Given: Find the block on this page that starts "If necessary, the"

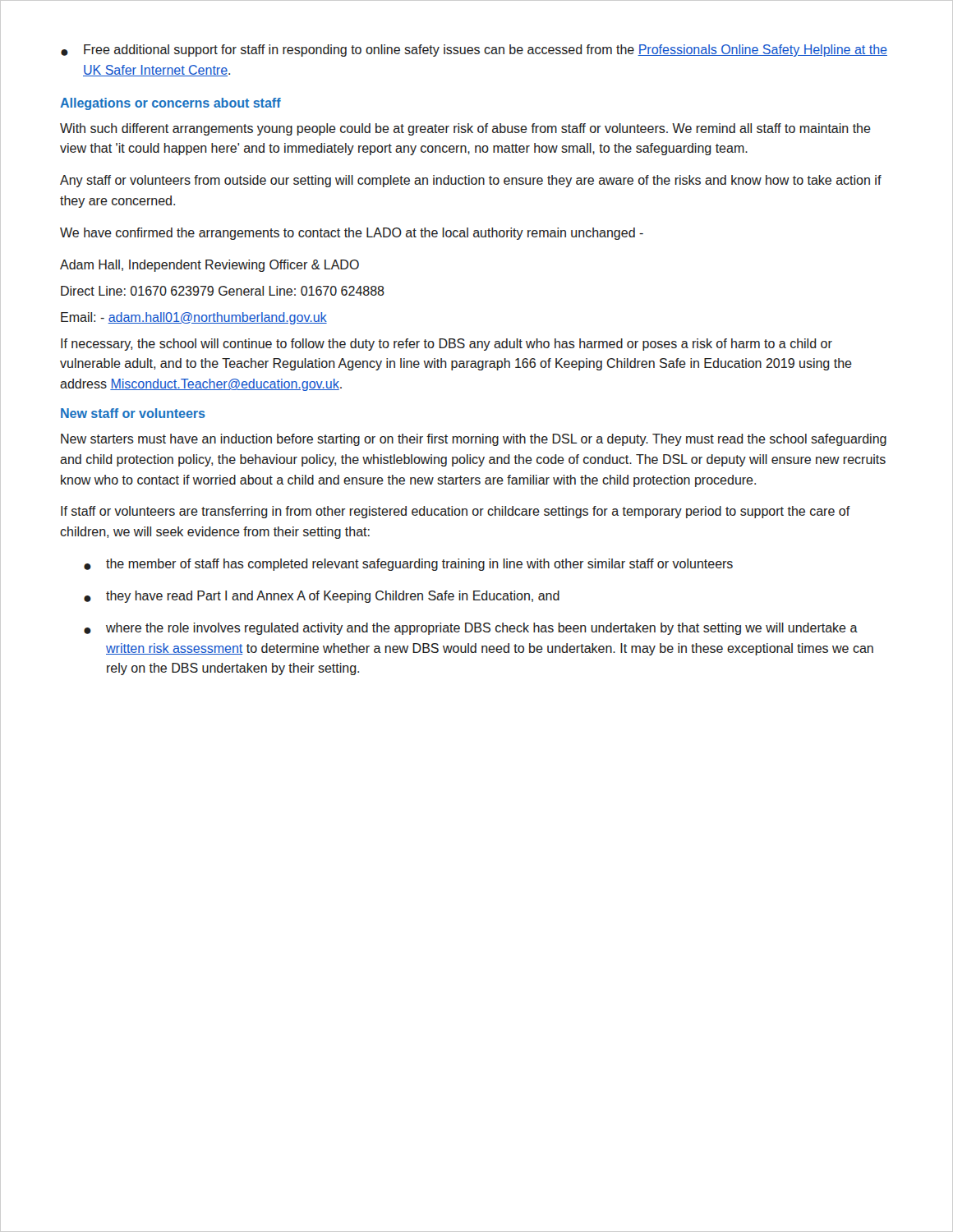Looking at the screenshot, I should [476, 364].
